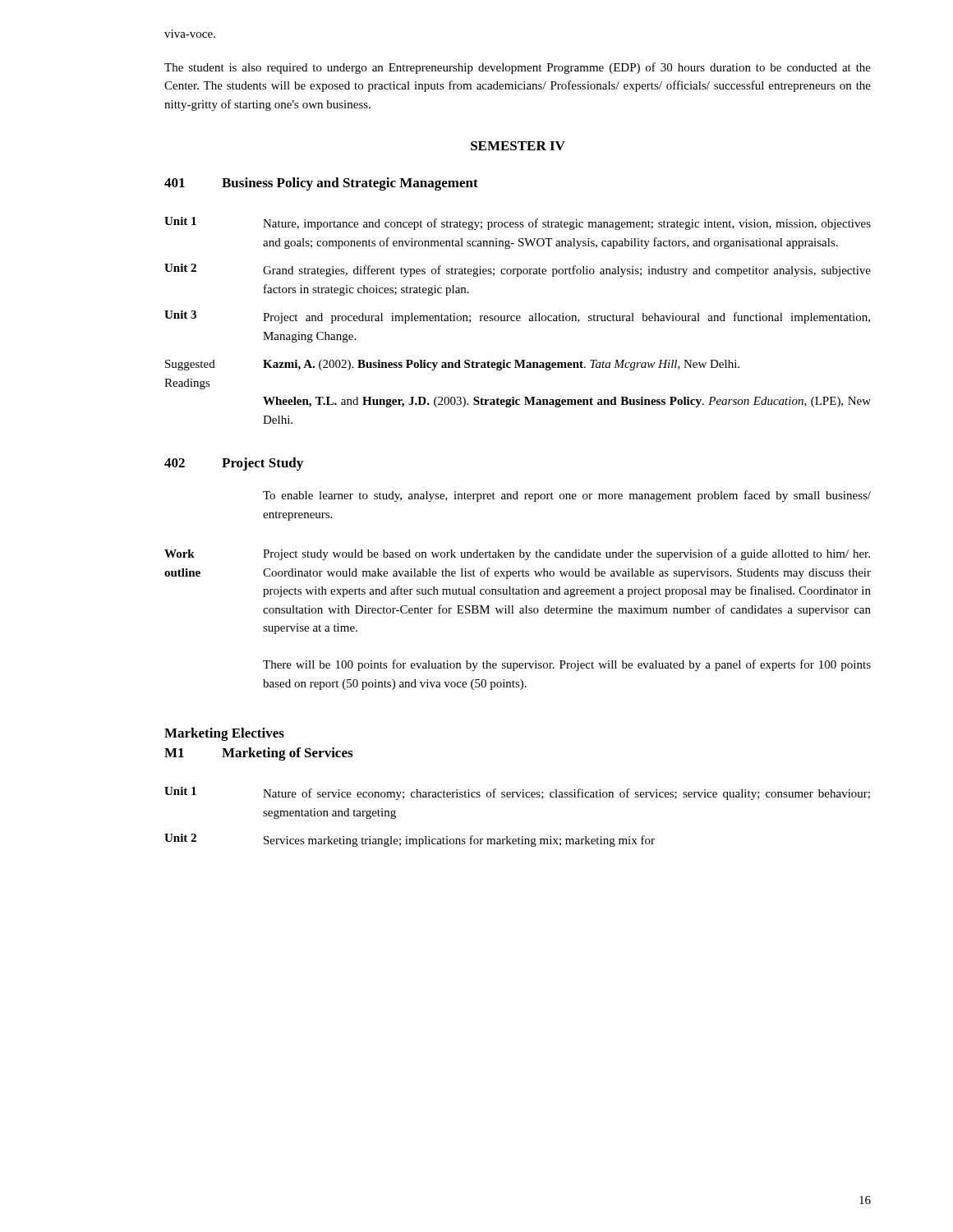The width and height of the screenshot is (953, 1232).
Task: Find the region starting "Unit 2 Grand"
Action: coord(518,280)
